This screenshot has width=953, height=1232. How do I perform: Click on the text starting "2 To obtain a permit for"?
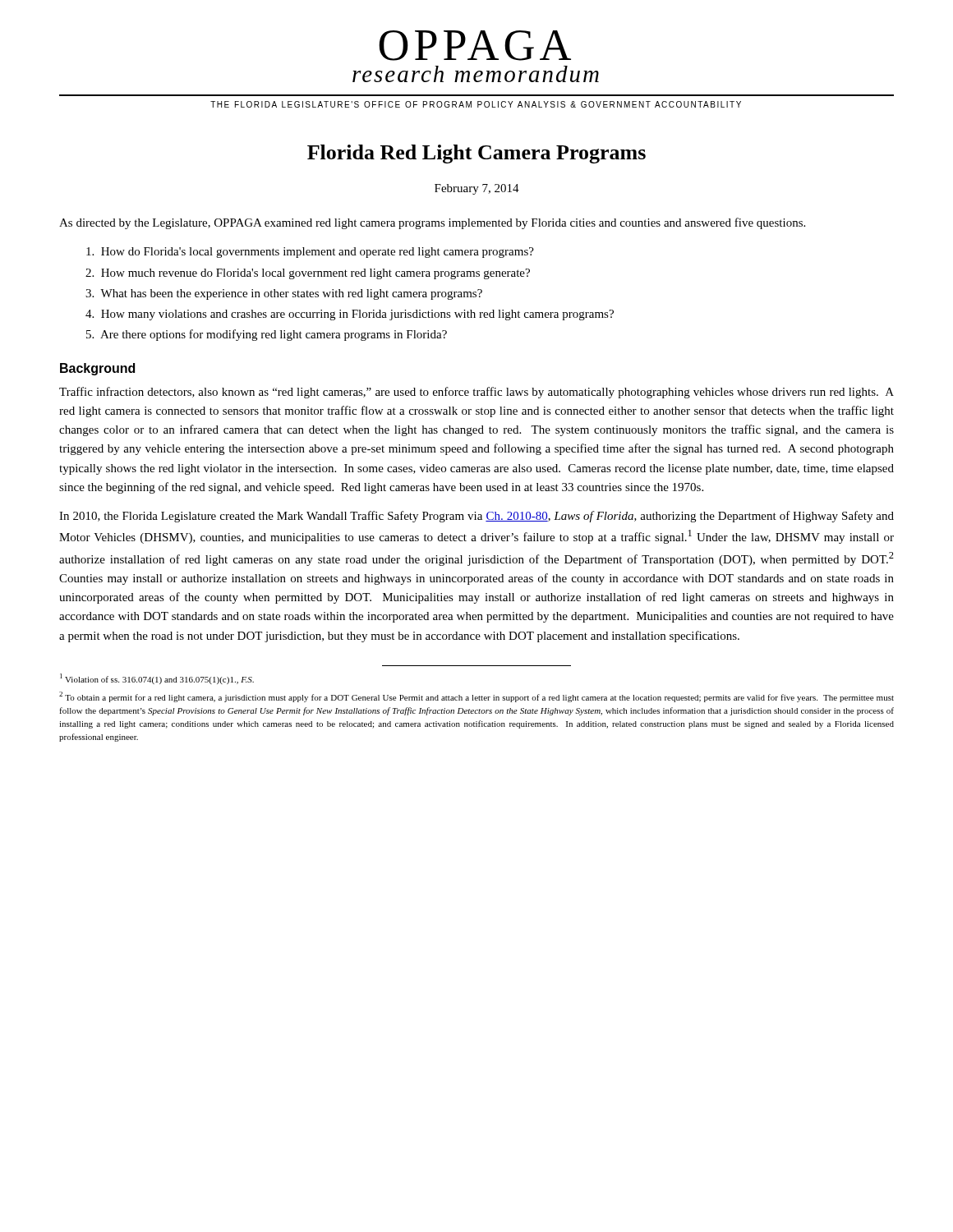[476, 716]
